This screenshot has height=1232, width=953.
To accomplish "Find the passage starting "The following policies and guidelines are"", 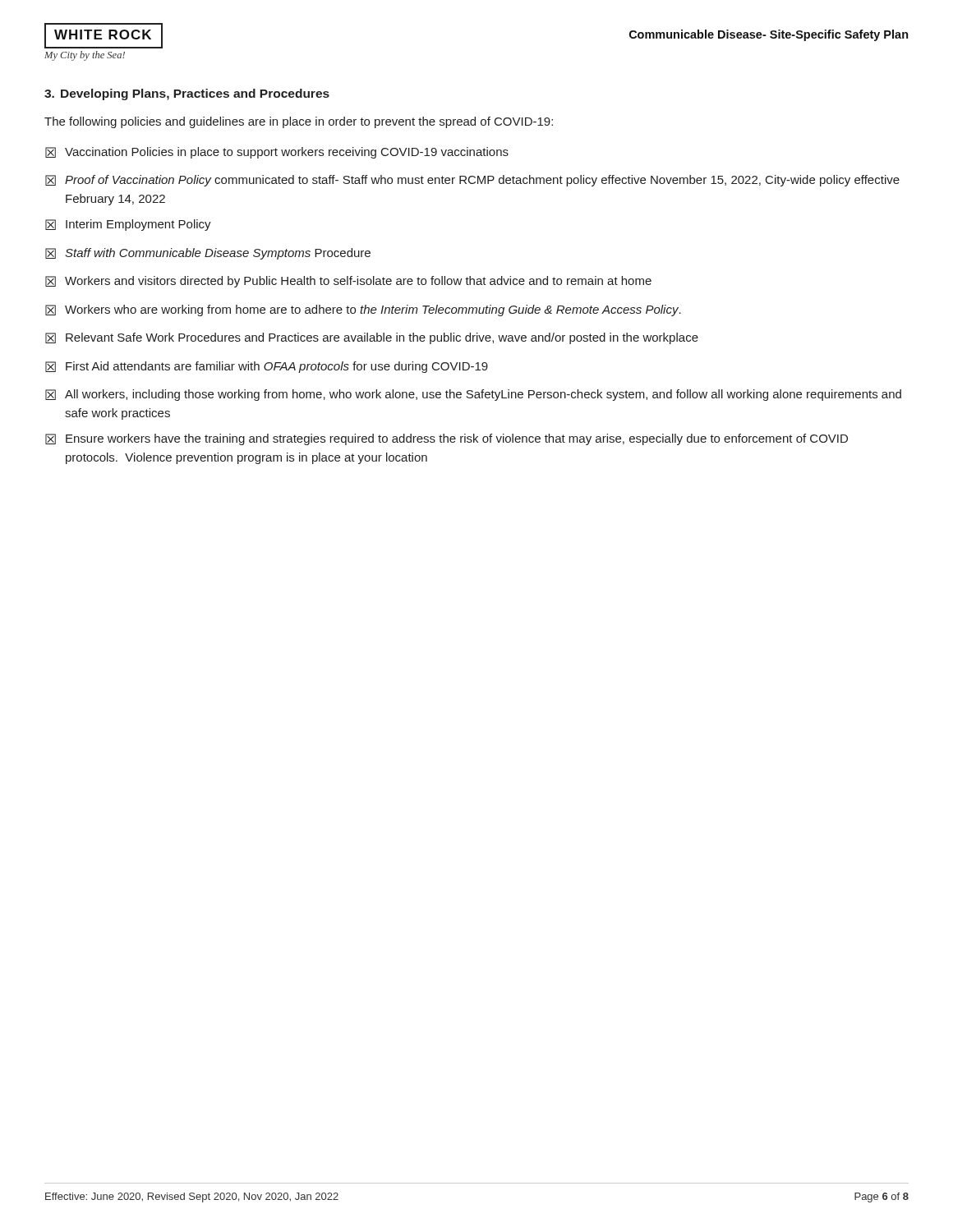I will coord(299,121).
